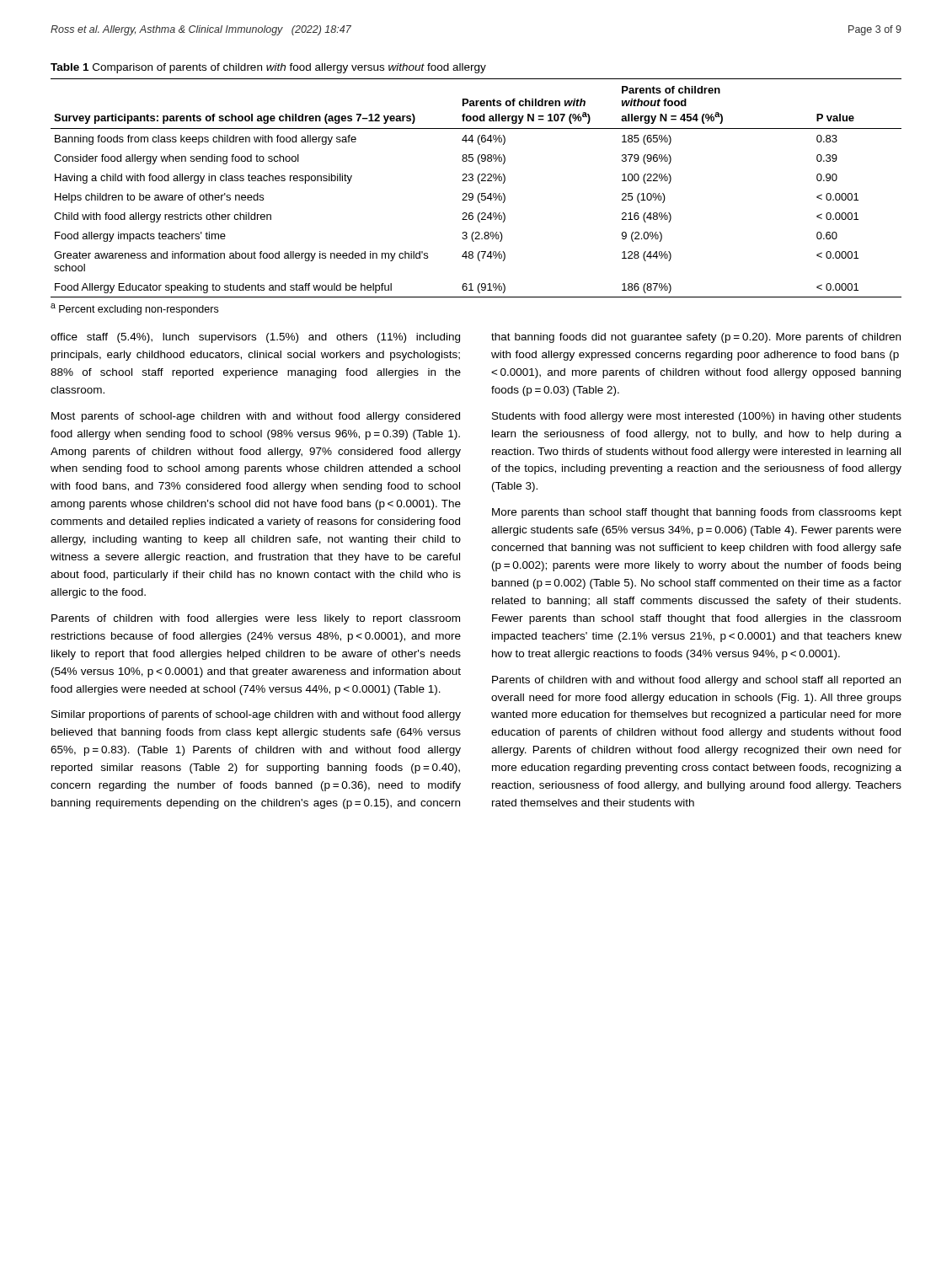Click on the text block that reads "office staff (5.4%), lunch supervisors"

256,363
